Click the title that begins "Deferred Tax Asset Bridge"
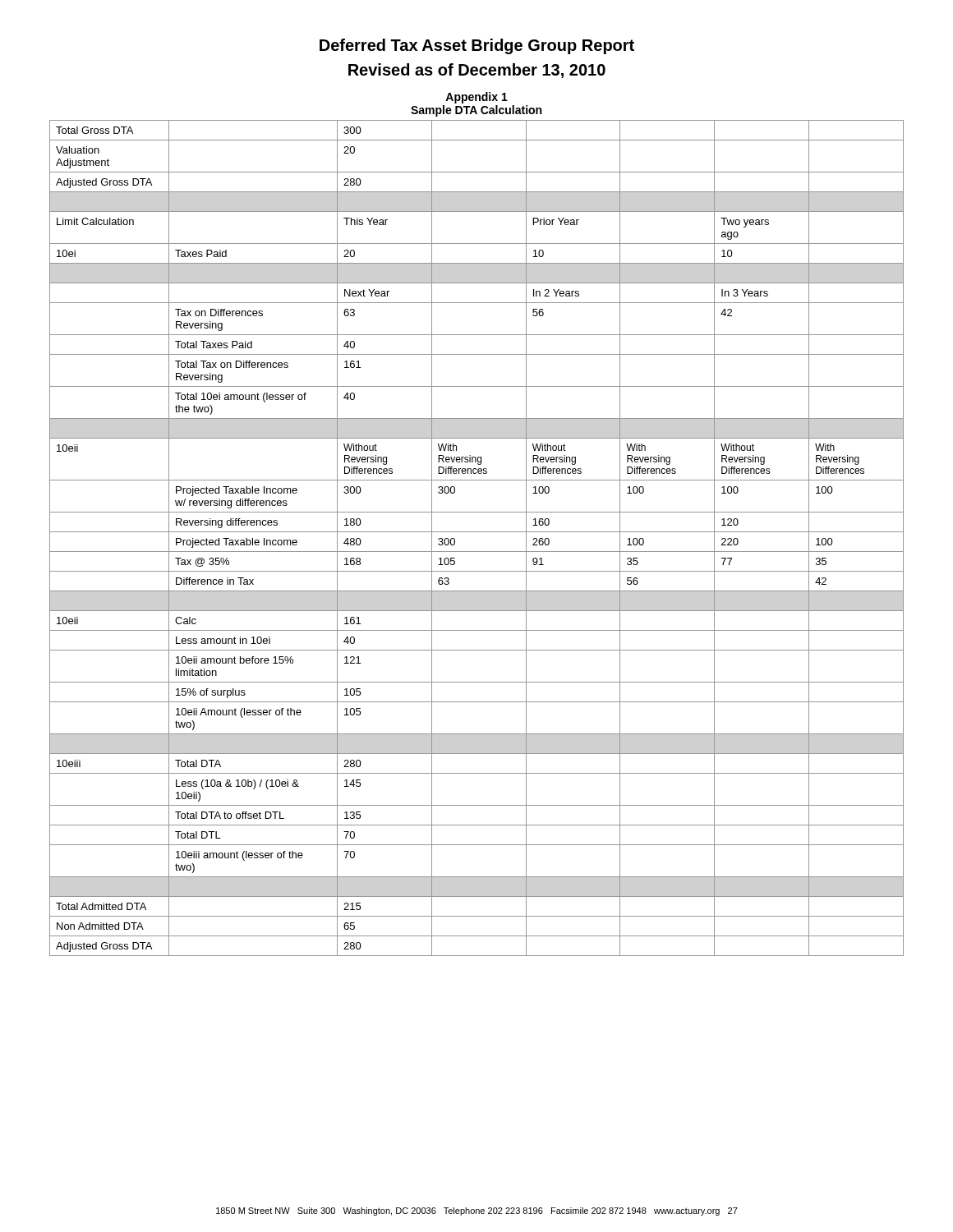This screenshot has width=953, height=1232. click(x=476, y=57)
